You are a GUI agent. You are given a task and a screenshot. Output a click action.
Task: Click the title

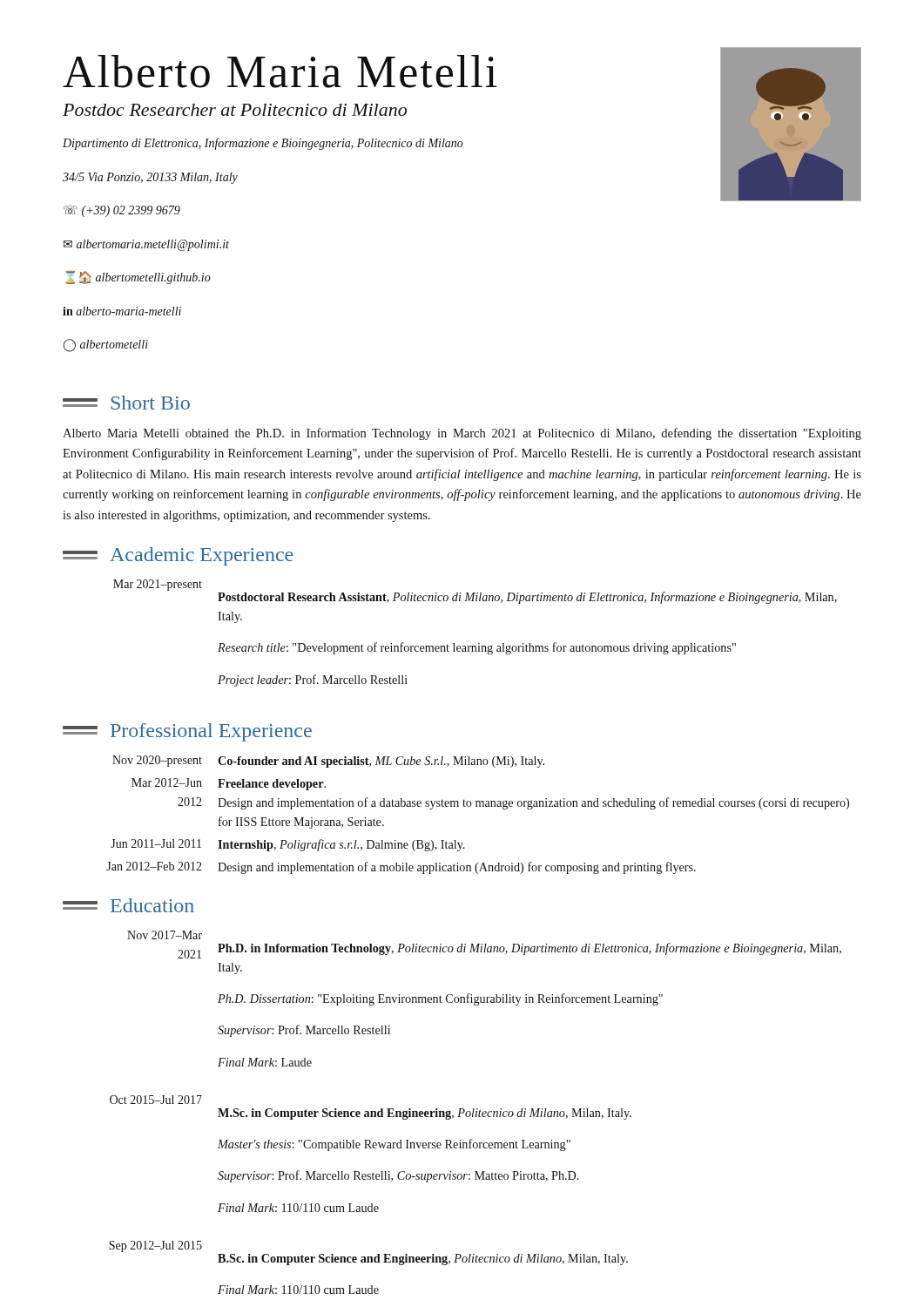click(x=281, y=72)
